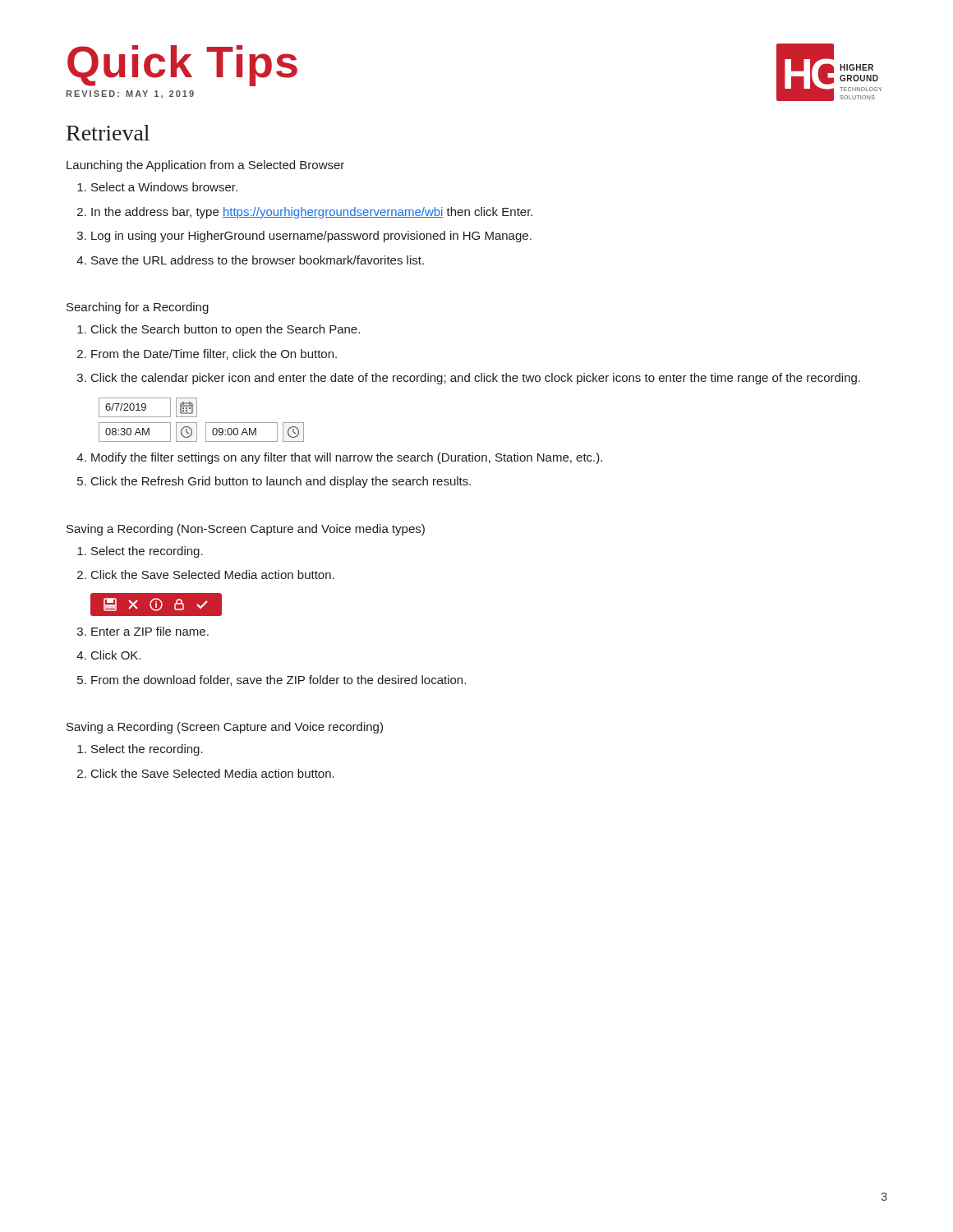The image size is (953, 1232).
Task: Click where it says "Searching for a Recording"
Action: tap(137, 307)
